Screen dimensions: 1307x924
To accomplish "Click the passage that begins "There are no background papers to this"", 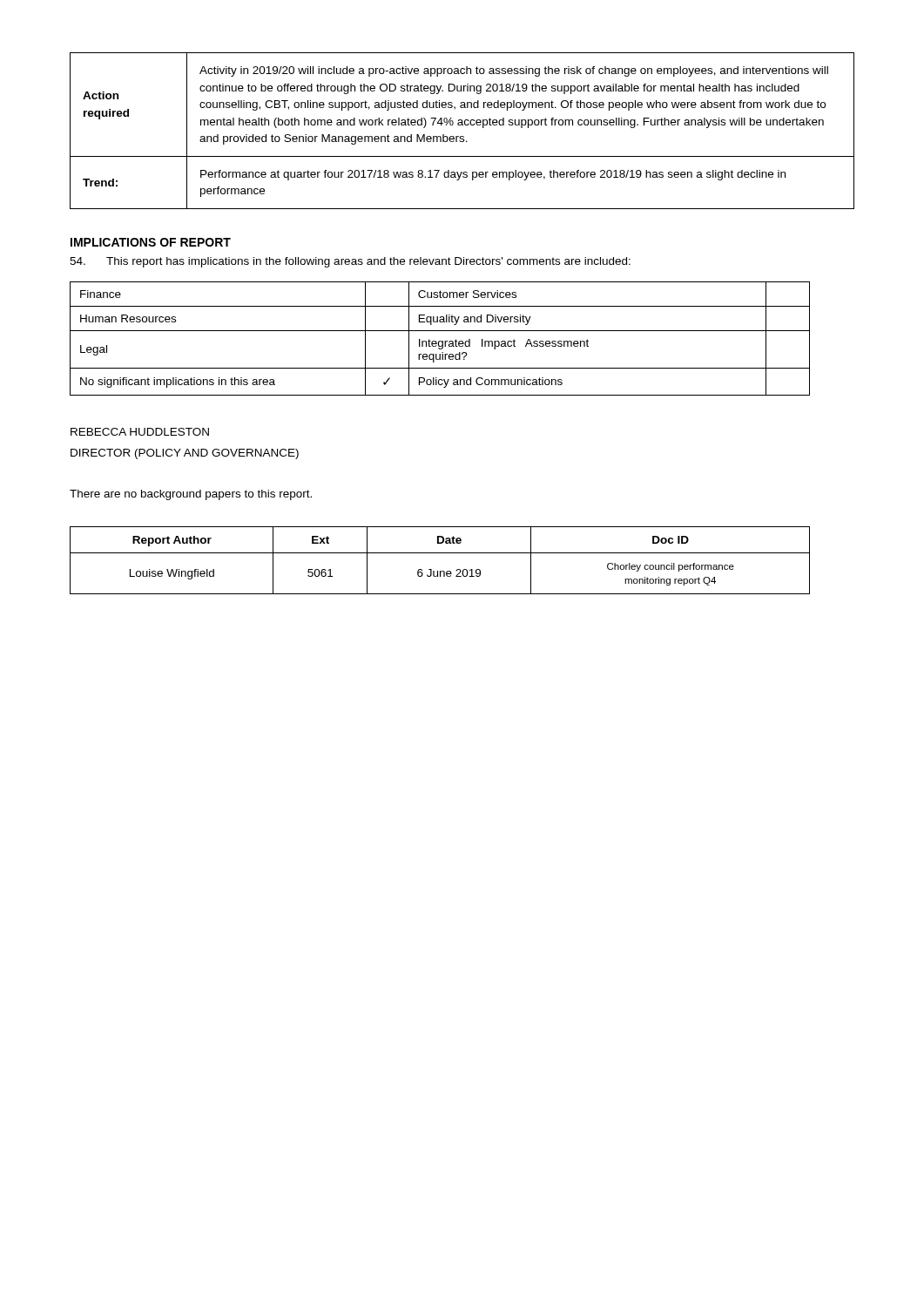I will click(191, 493).
